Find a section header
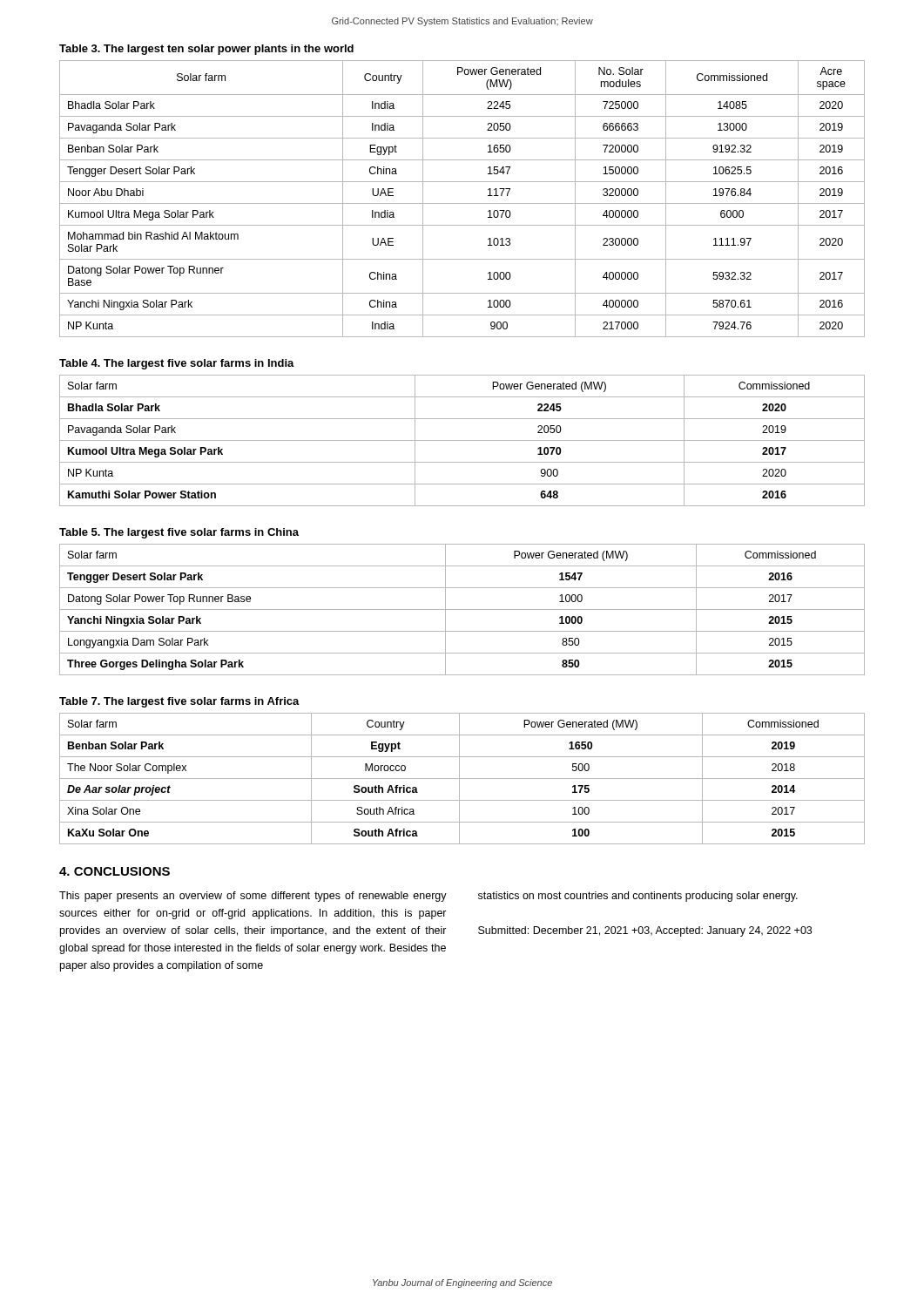Image resolution: width=924 pixels, height=1307 pixels. (115, 871)
